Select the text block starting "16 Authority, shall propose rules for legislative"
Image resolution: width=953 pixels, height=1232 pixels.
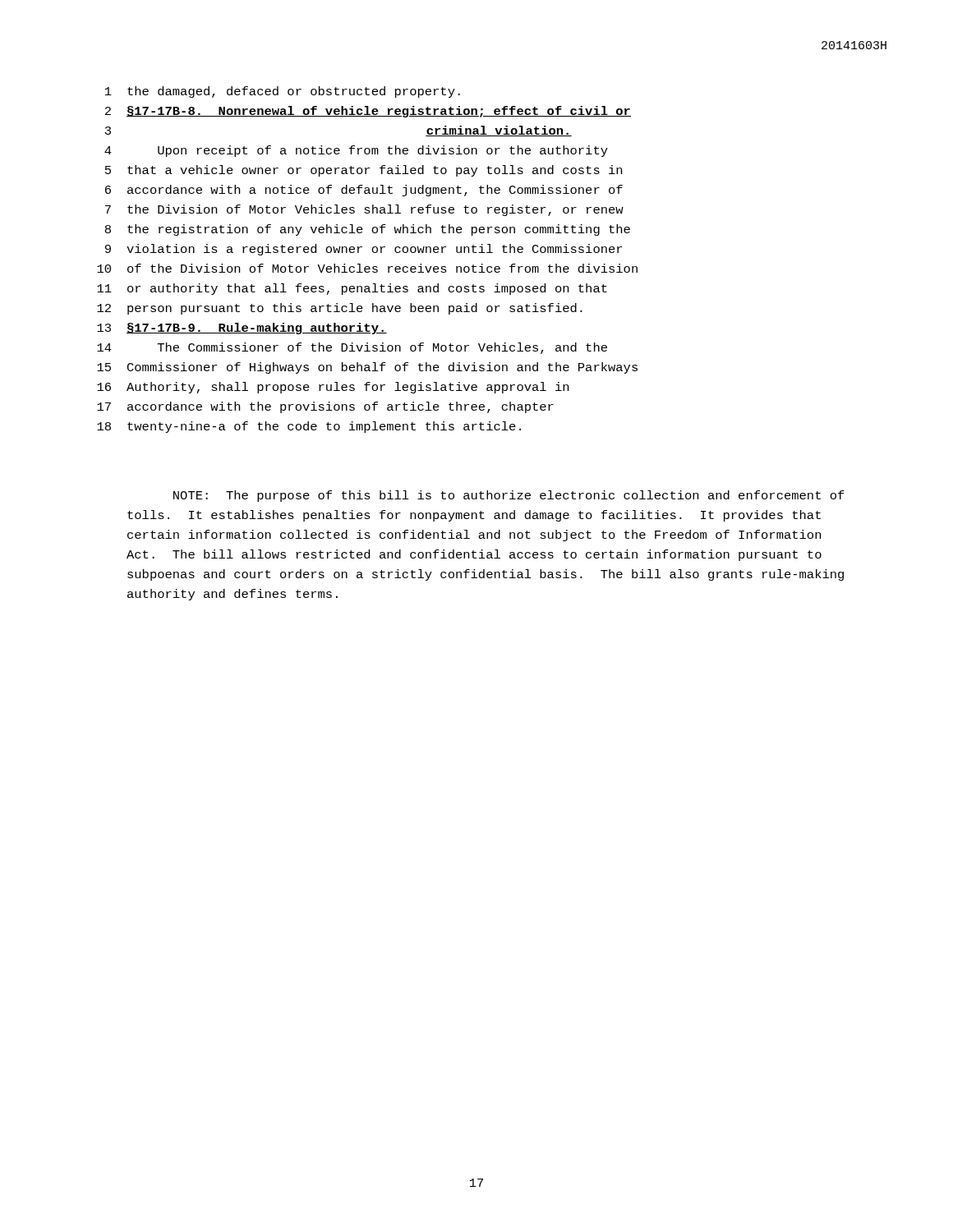(x=326, y=388)
